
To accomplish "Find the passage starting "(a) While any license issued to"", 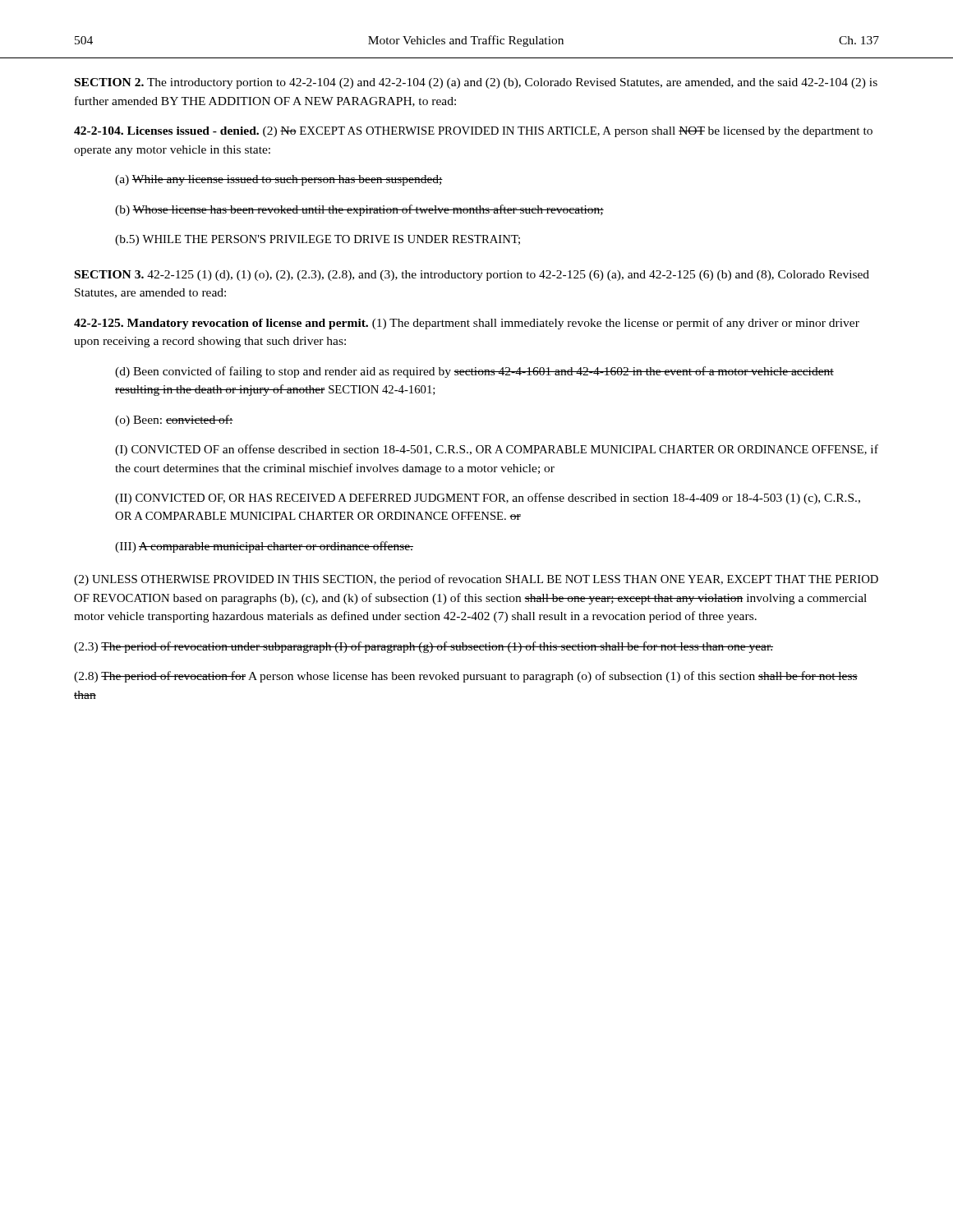I will (x=279, y=179).
